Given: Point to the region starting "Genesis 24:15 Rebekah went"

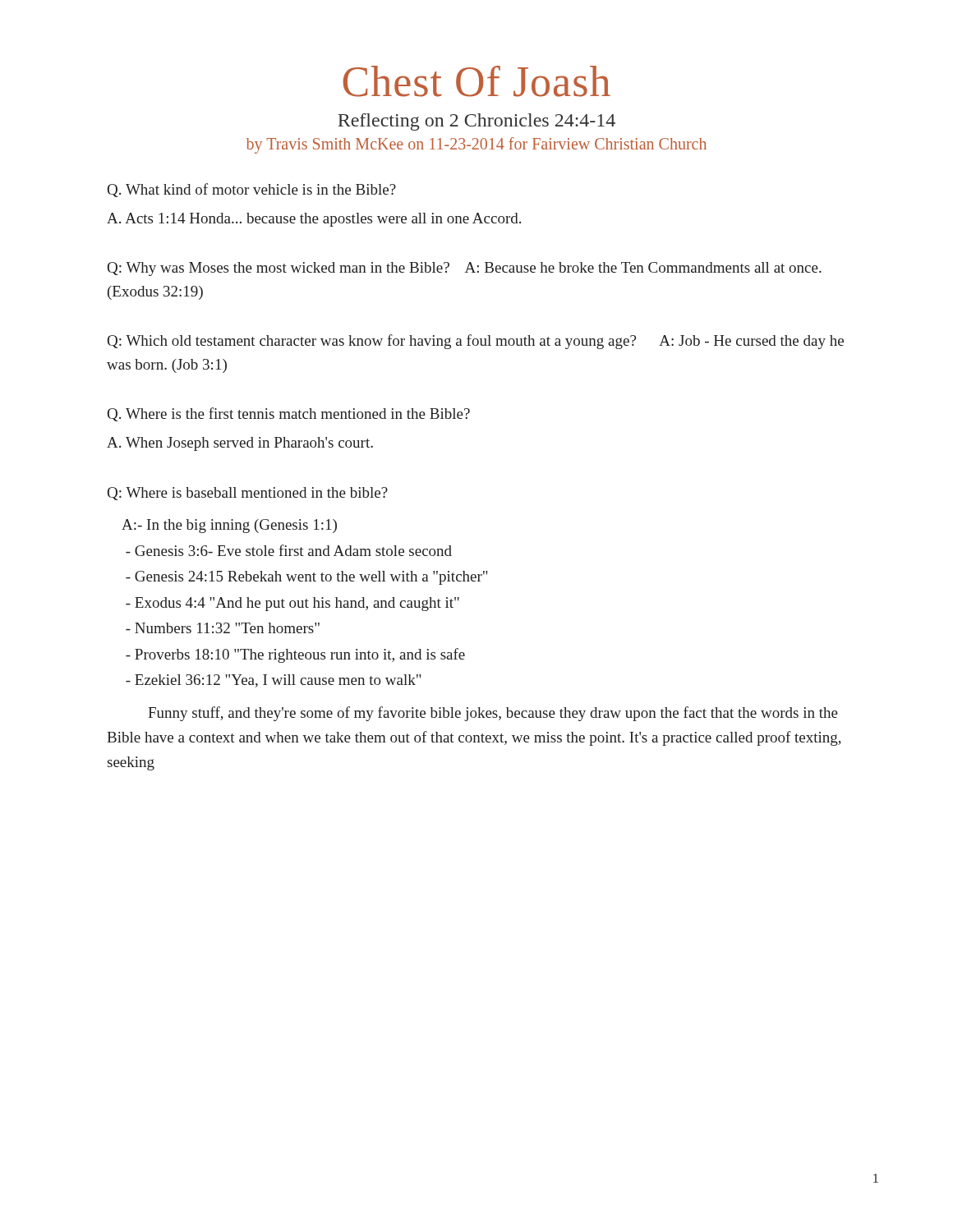Looking at the screenshot, I should tap(305, 576).
